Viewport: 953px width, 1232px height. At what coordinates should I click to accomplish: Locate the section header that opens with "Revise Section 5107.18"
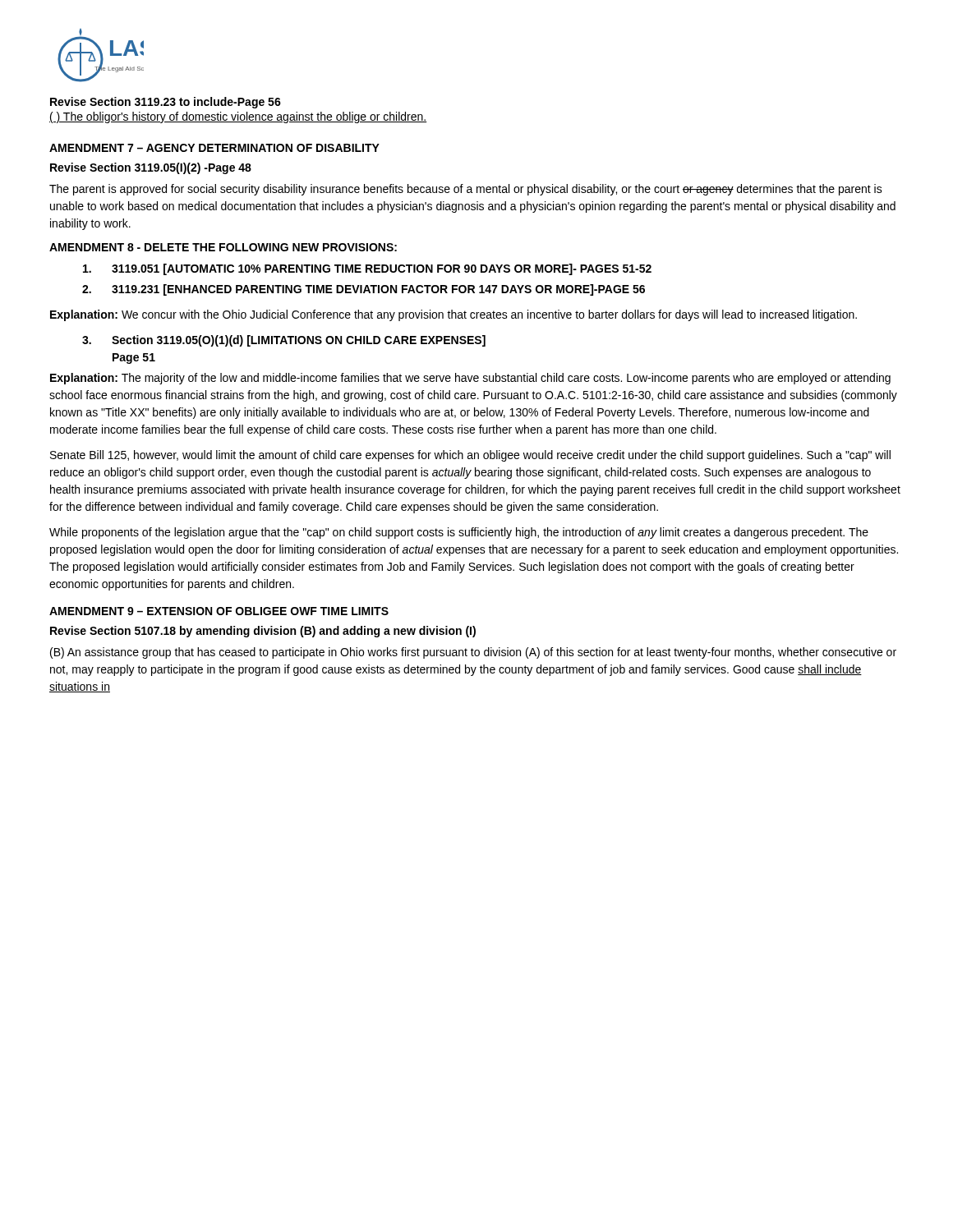pos(263,631)
